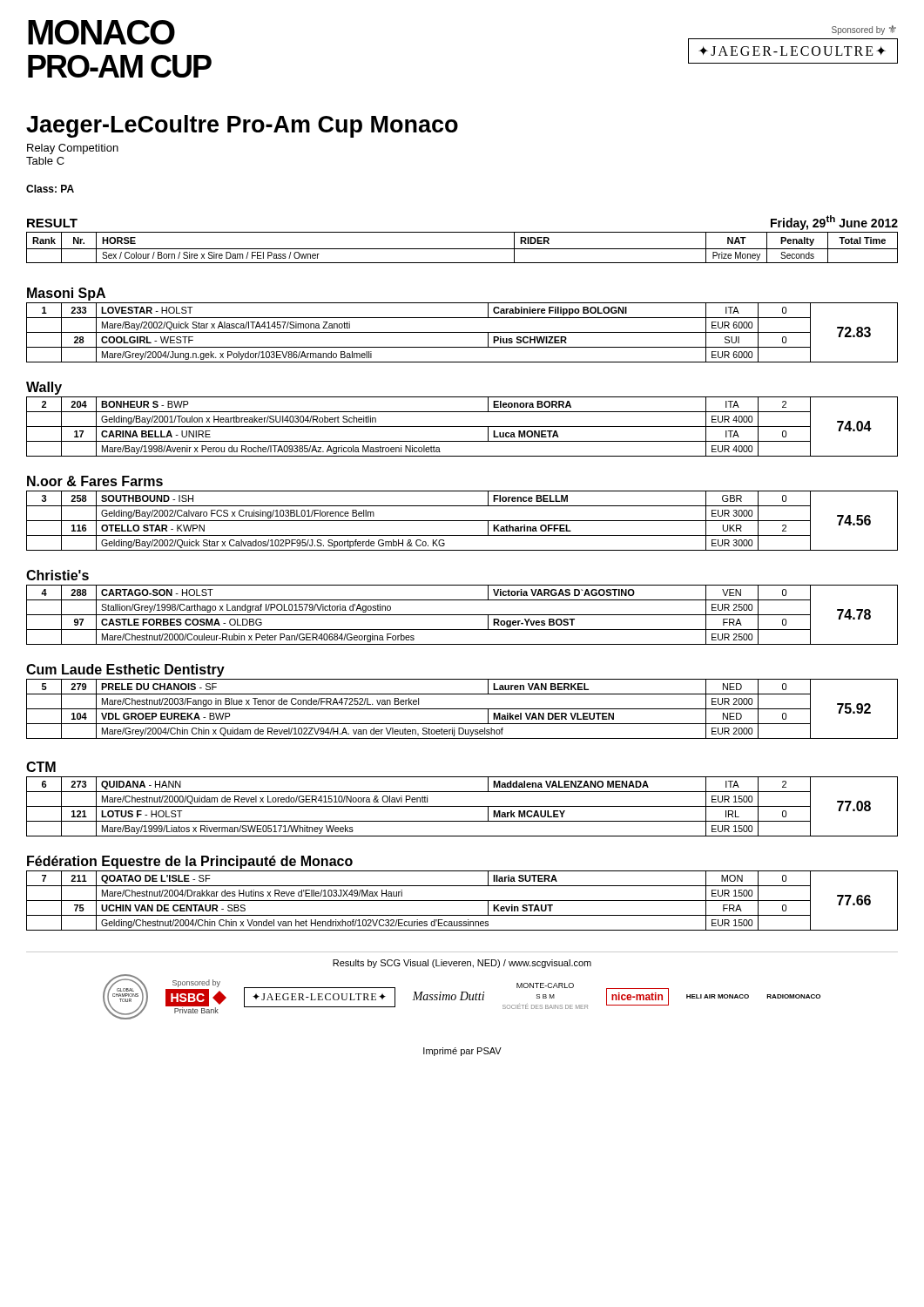Where does it say "Relay Competition Table C"?
The image size is (924, 1307).
pos(72,154)
